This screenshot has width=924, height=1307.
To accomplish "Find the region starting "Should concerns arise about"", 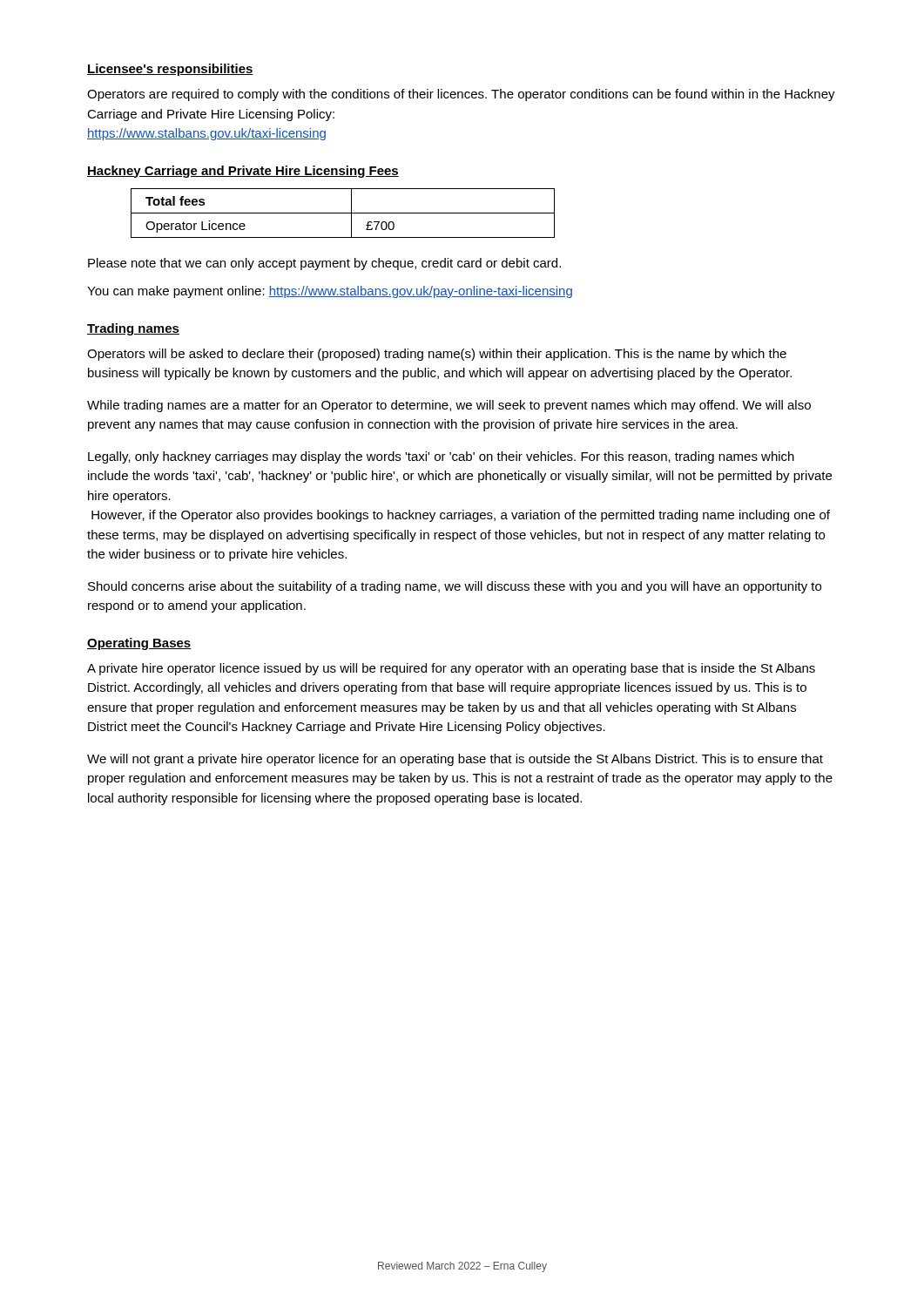I will [x=455, y=595].
